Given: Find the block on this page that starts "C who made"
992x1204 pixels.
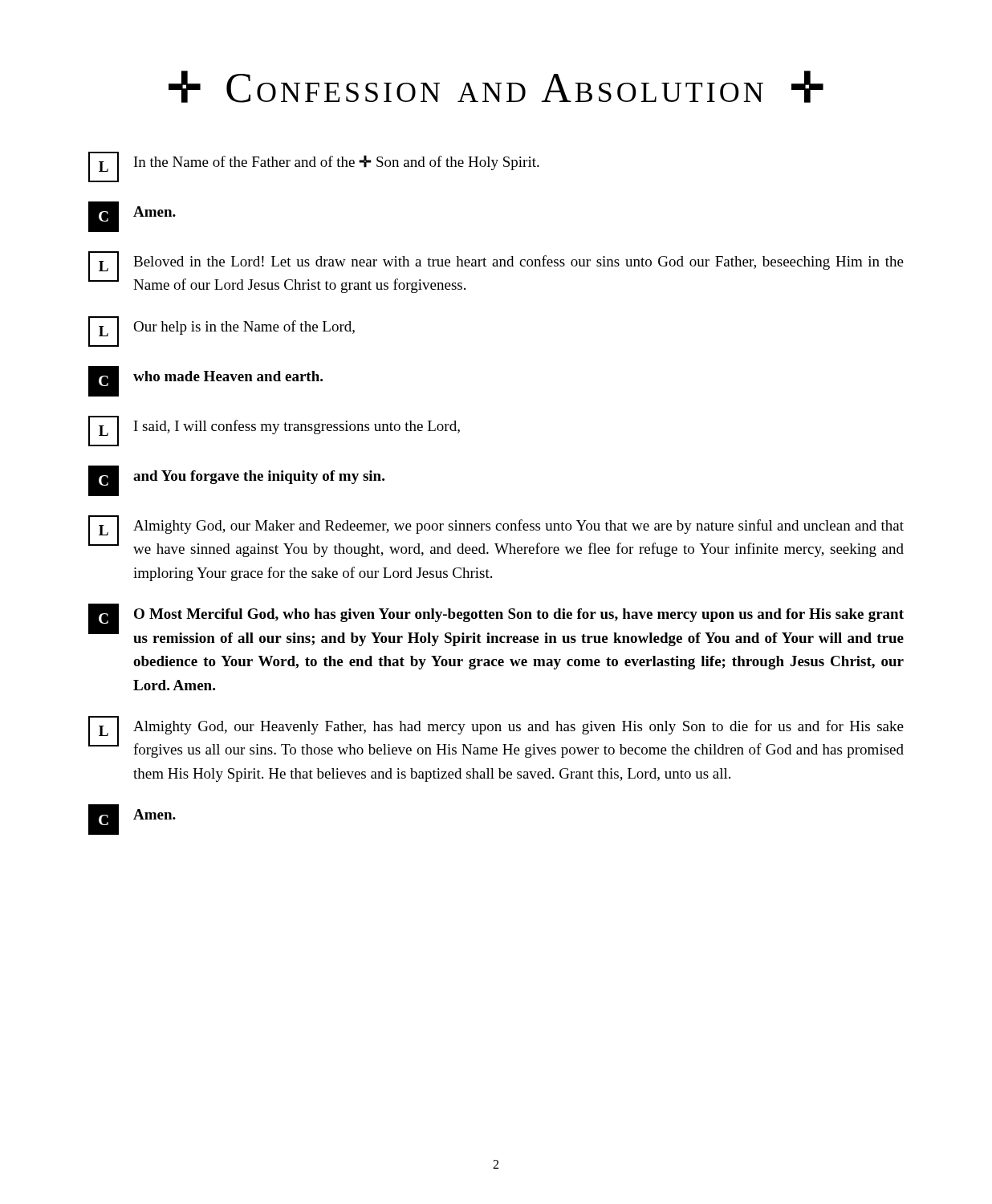Looking at the screenshot, I should click(x=205, y=381).
